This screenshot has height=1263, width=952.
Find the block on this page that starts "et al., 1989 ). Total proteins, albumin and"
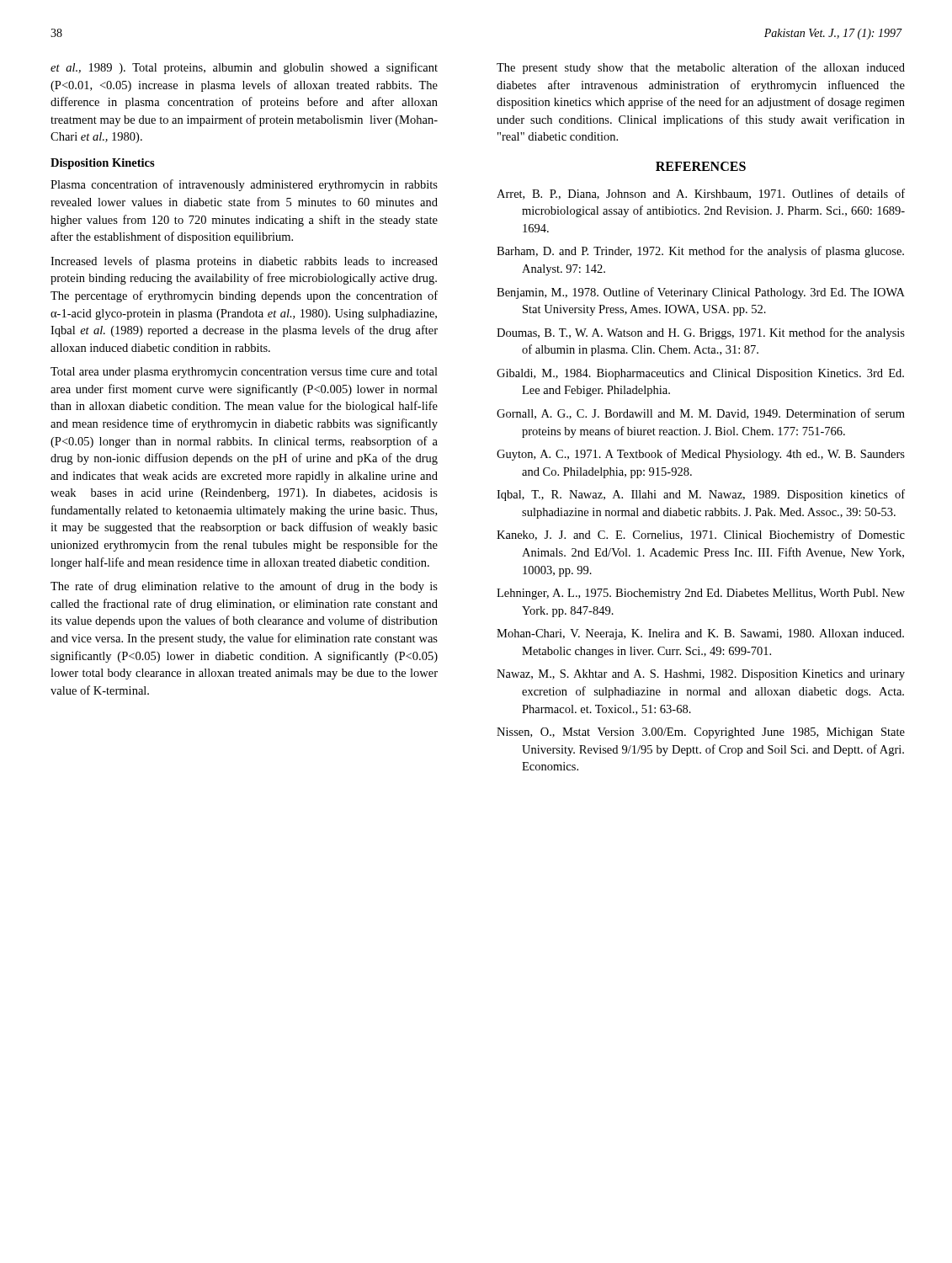click(x=244, y=102)
